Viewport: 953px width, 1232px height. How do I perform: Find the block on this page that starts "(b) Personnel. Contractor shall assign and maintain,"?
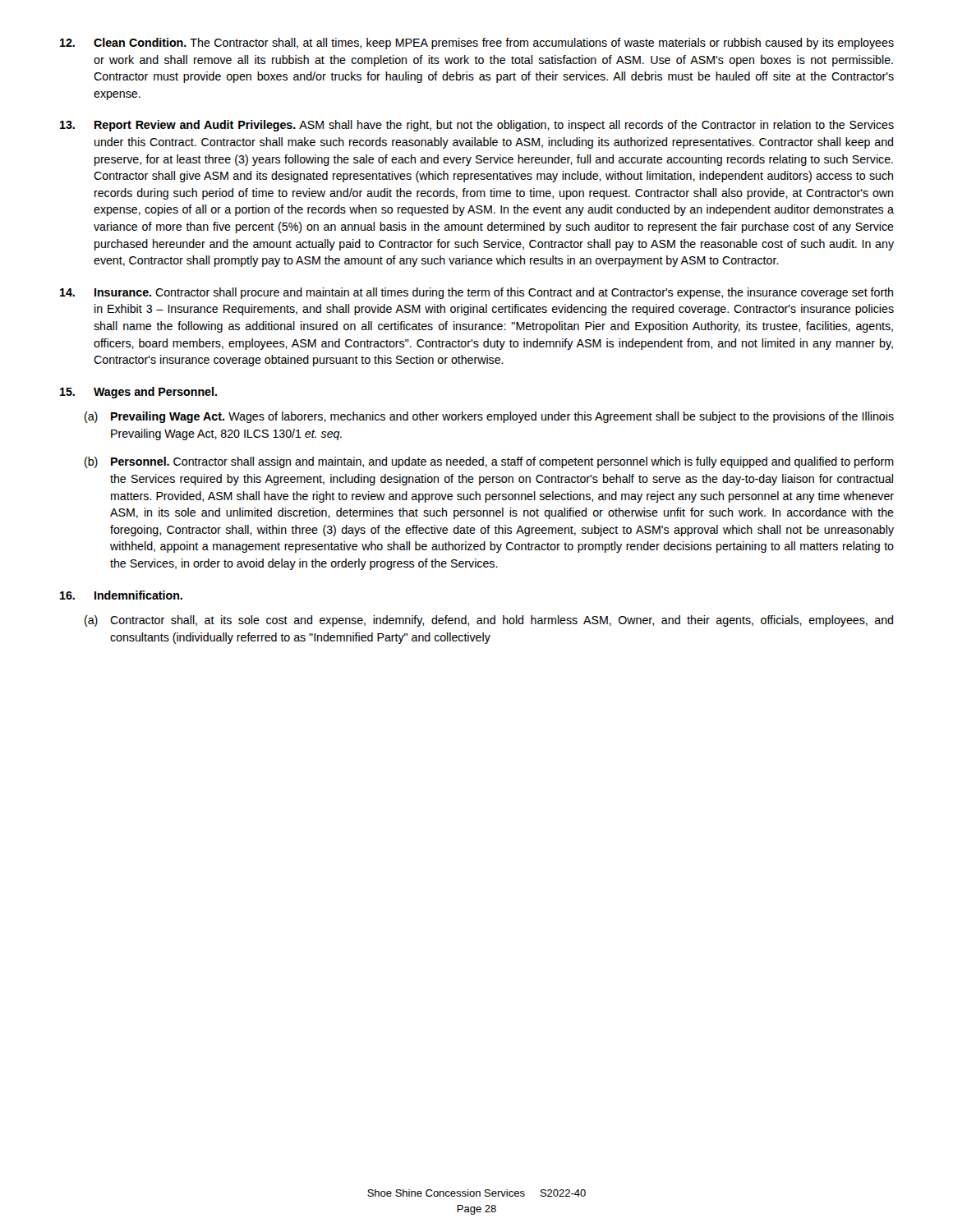pyautogui.click(x=489, y=513)
